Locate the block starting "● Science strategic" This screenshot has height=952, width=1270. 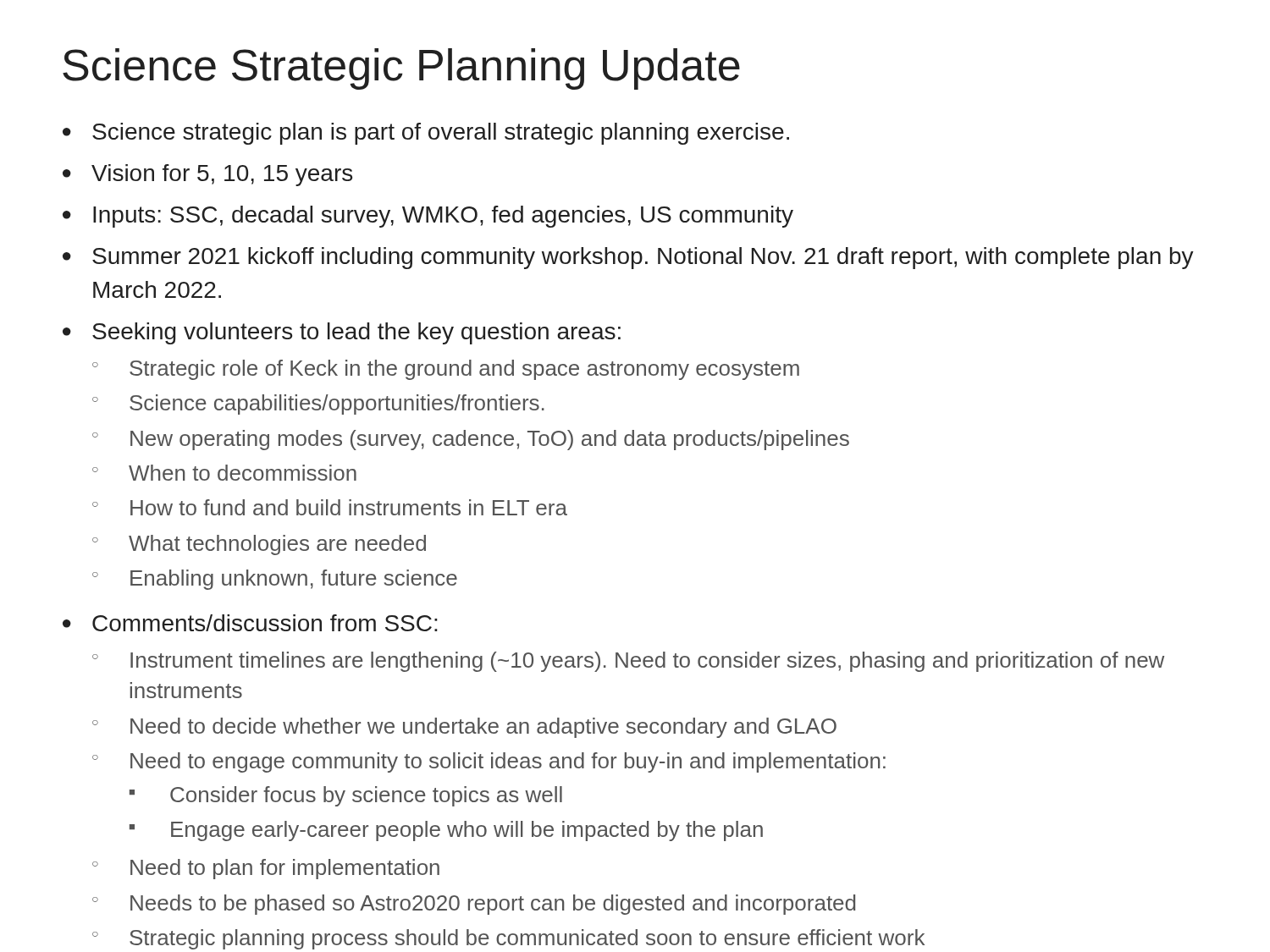(635, 131)
